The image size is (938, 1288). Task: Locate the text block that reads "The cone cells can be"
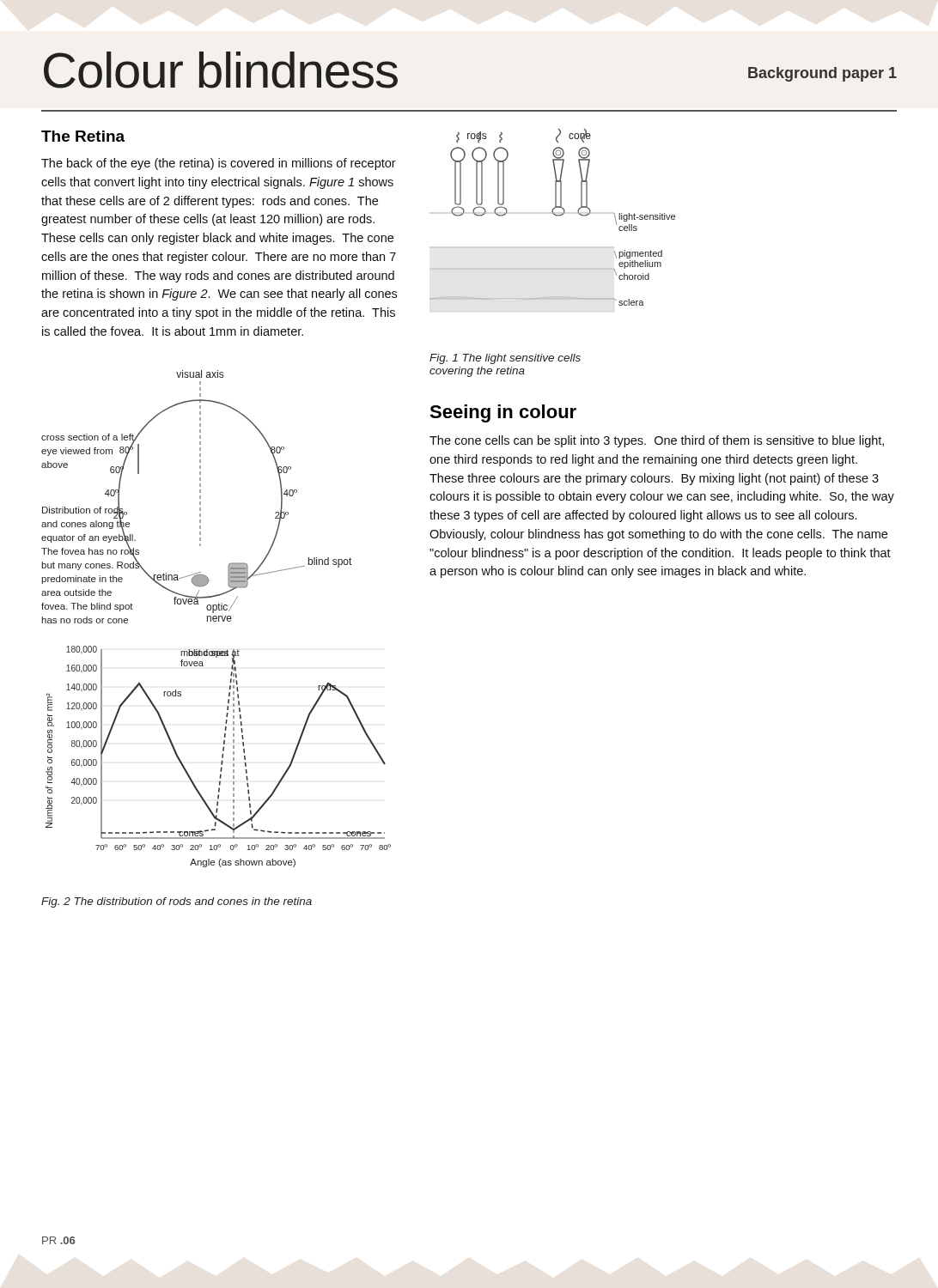662,506
